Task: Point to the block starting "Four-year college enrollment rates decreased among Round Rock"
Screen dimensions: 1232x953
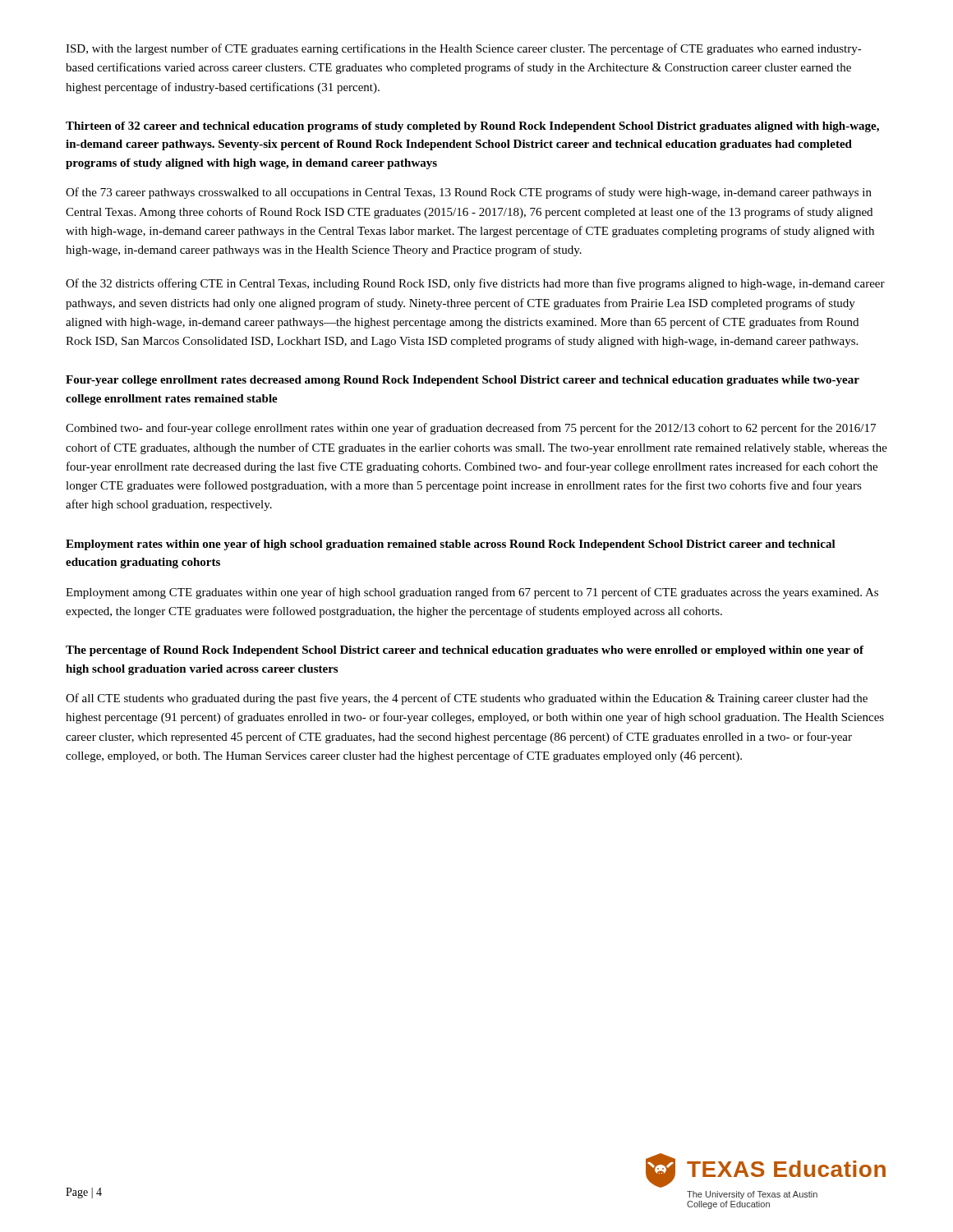Action: click(x=462, y=389)
